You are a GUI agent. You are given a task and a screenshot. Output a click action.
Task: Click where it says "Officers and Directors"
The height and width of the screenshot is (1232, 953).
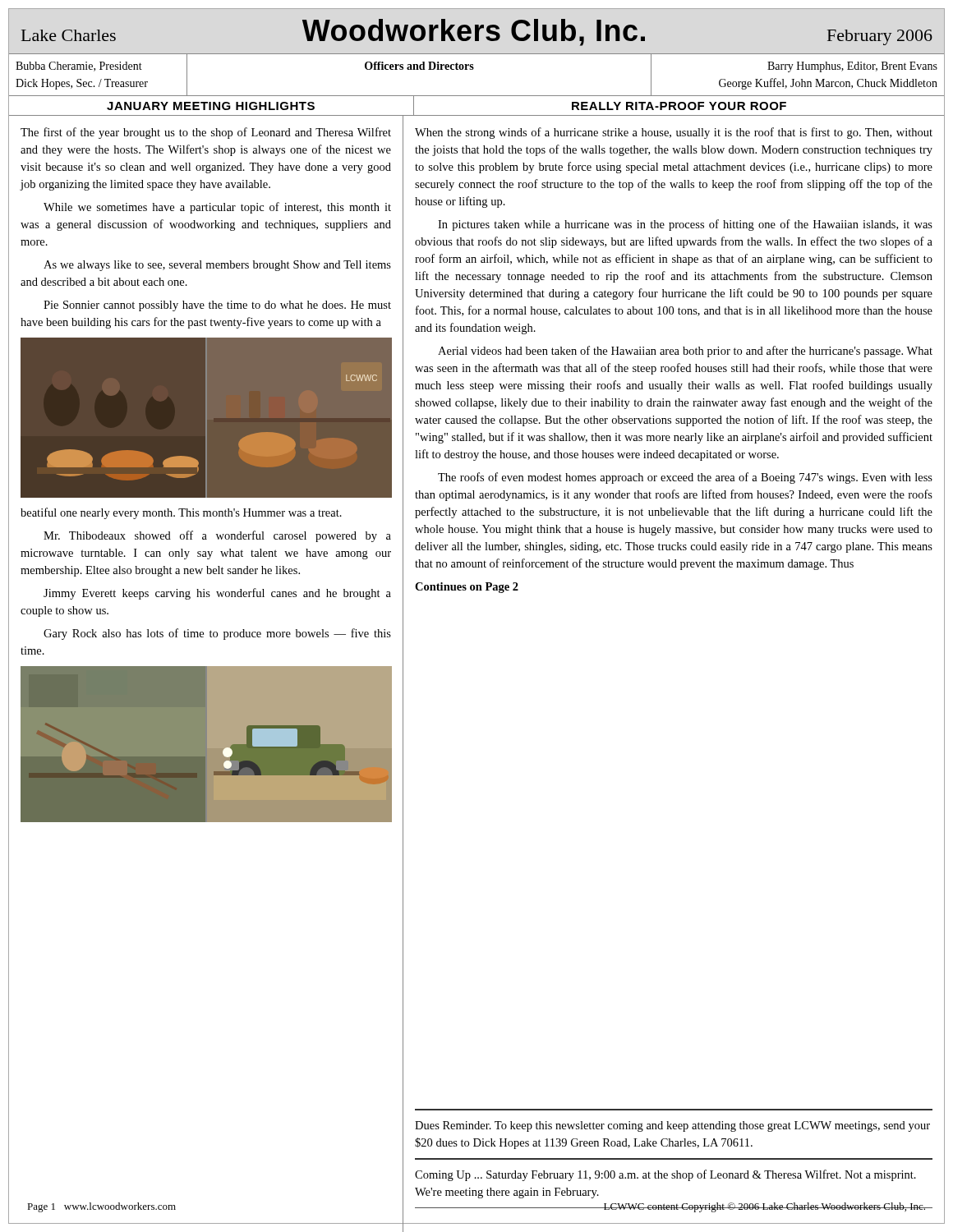[419, 66]
